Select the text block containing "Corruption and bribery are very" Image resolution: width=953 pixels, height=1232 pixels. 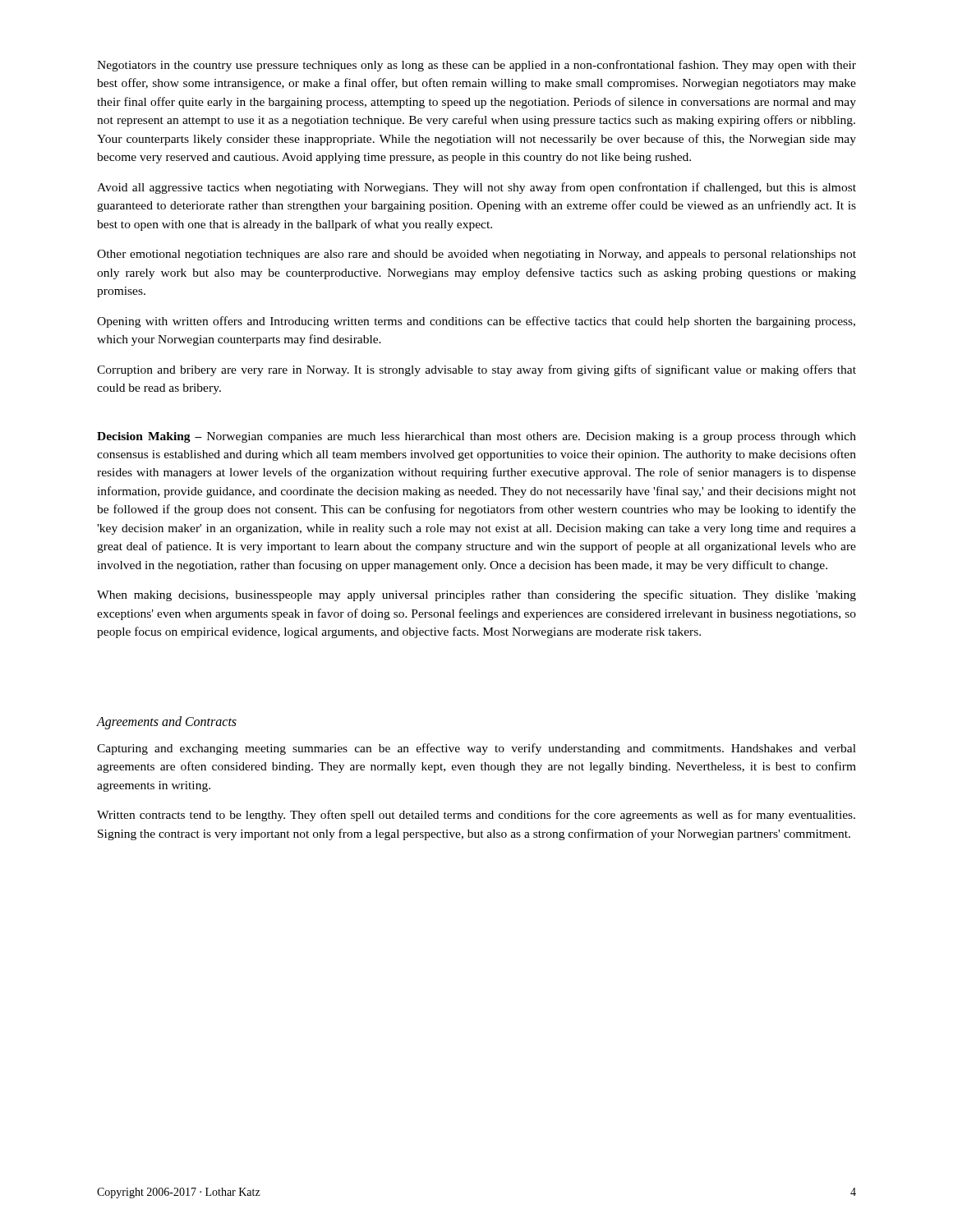tap(476, 378)
